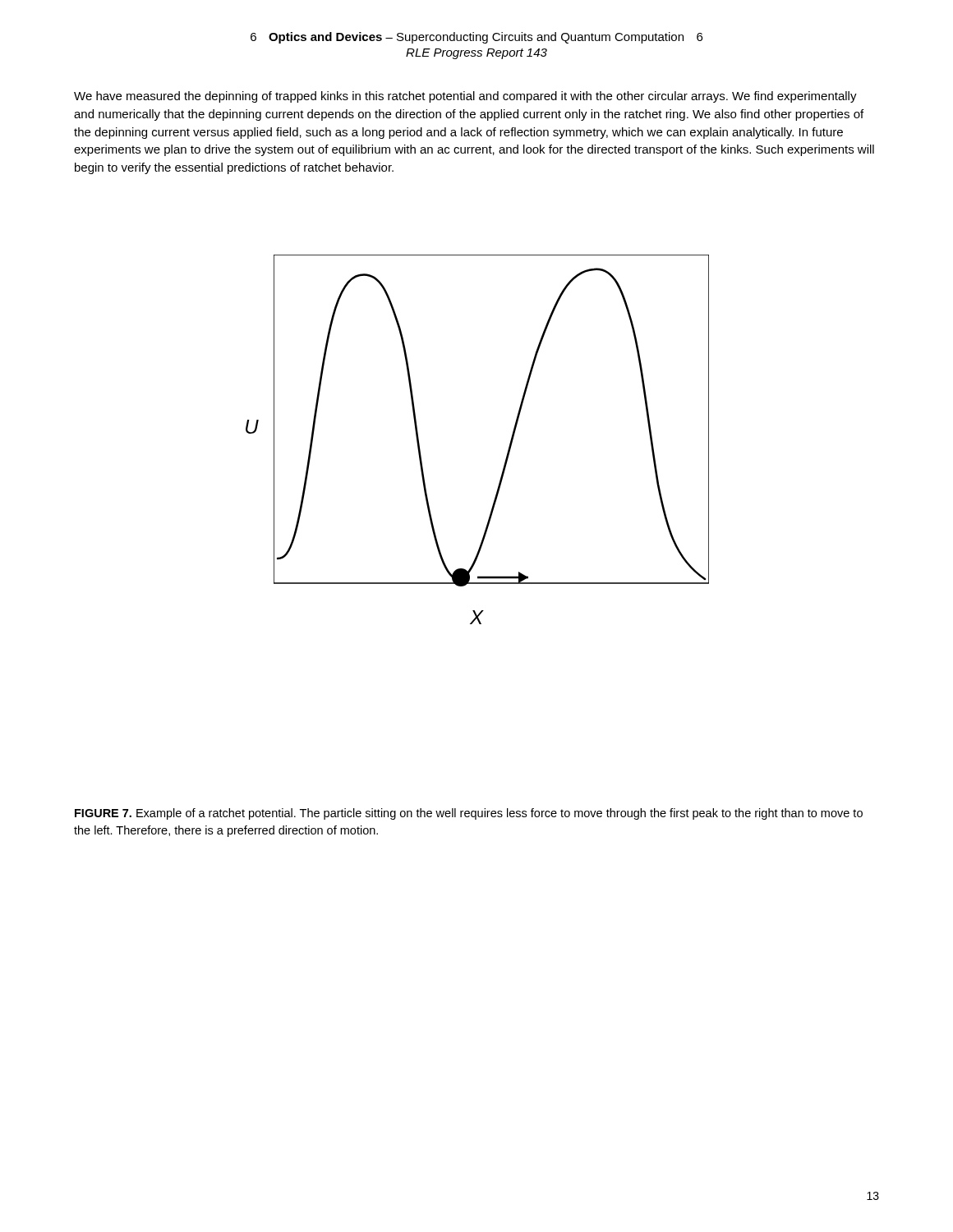Point to the block beginning "We have measured the"
Screen dimensions: 1232x953
click(x=474, y=131)
